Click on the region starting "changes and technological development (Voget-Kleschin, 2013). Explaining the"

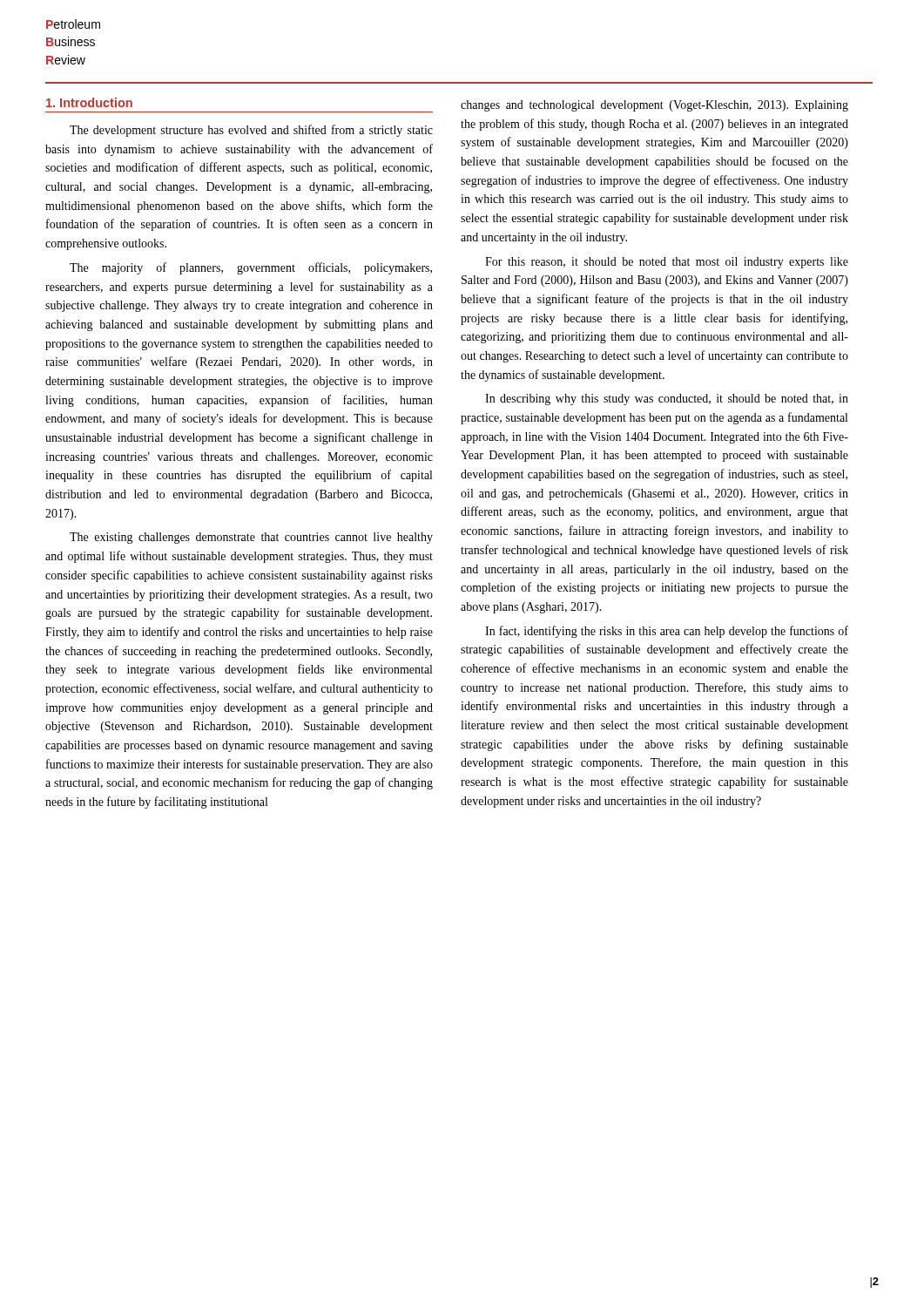coord(654,453)
